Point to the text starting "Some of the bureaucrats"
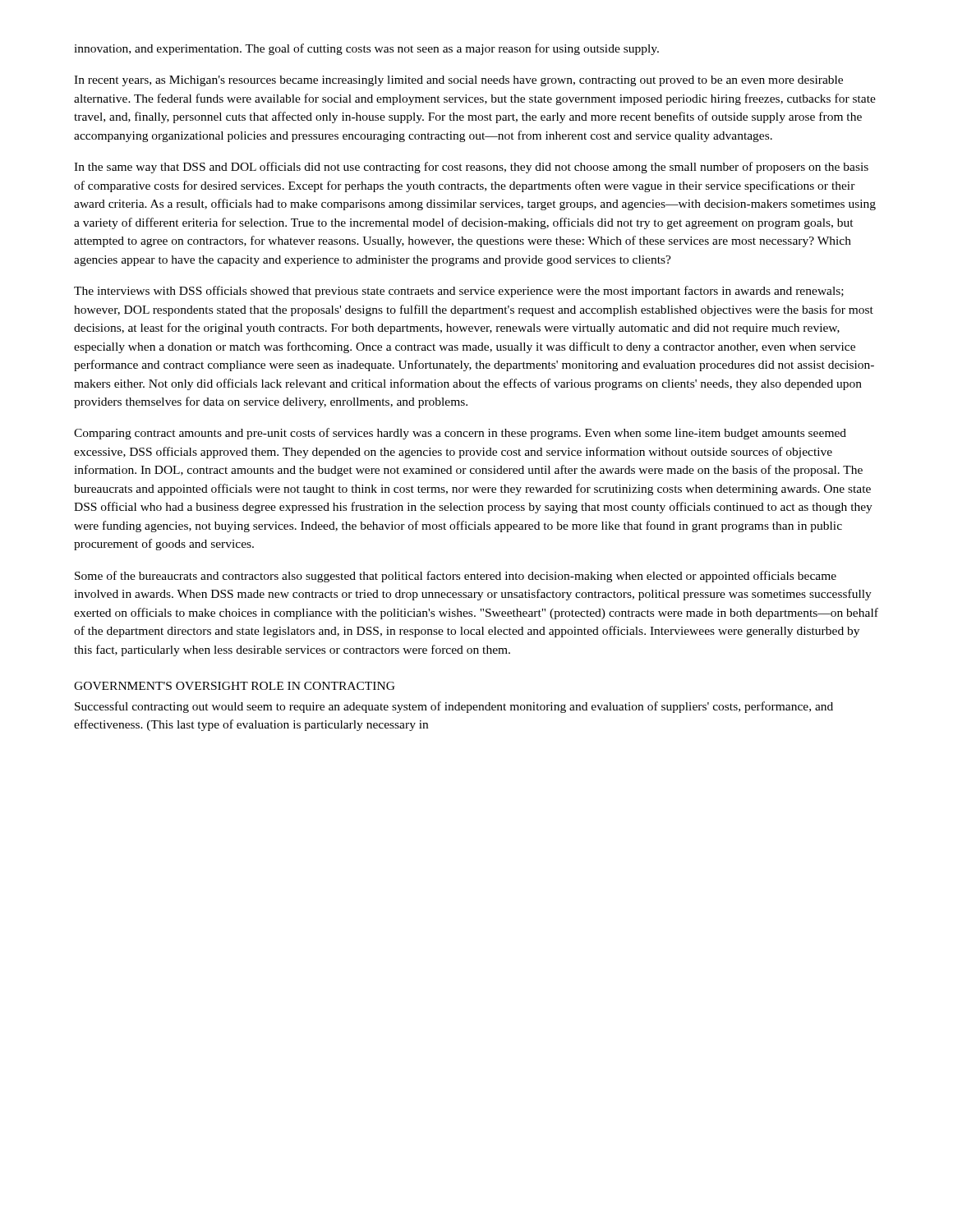Image resolution: width=953 pixels, height=1232 pixels. coord(476,612)
